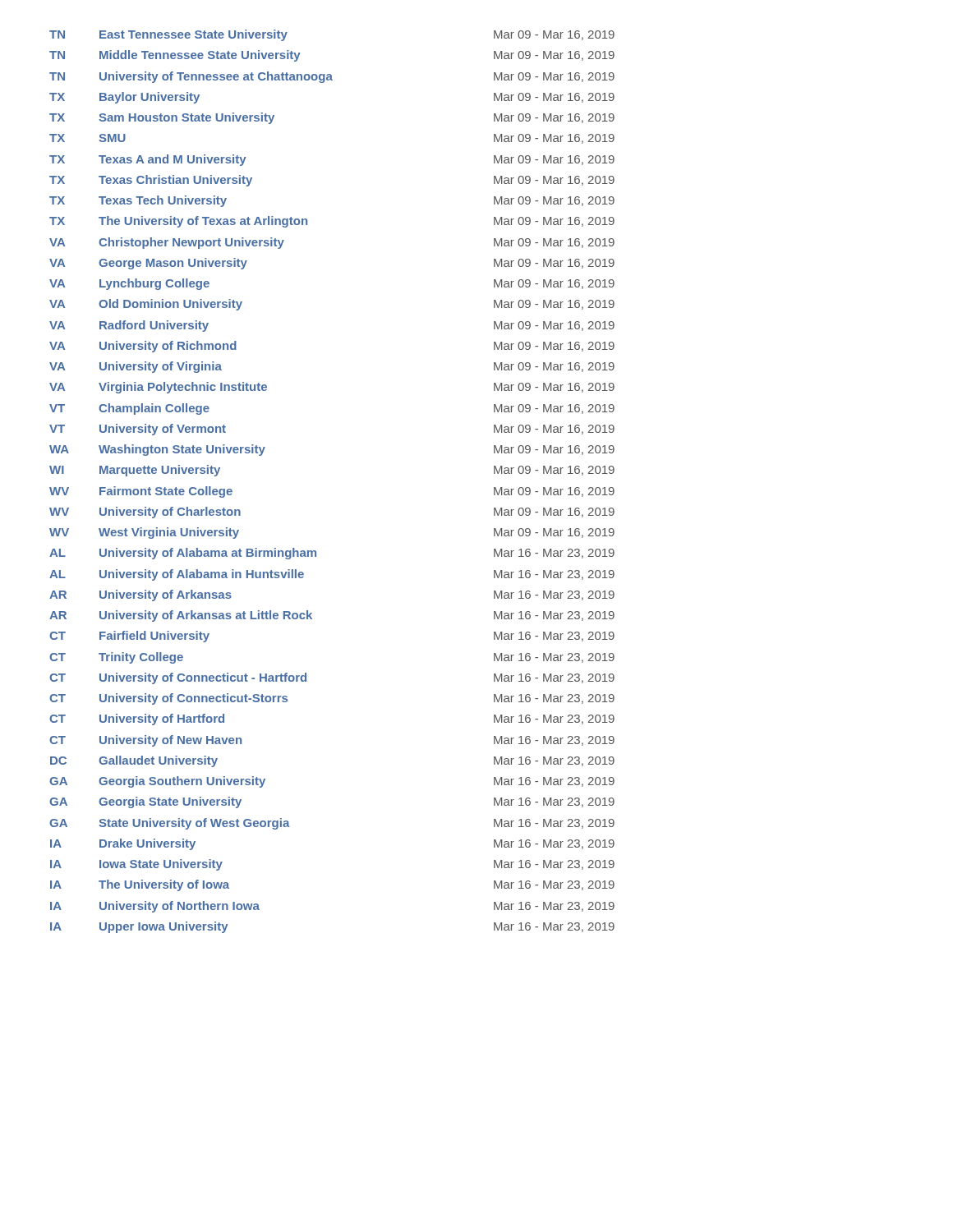Click on the list item containing "WVUniversity of CharlestonMar 09 - Mar 16, 2019"
This screenshot has width=953, height=1232.
pyautogui.click(x=171, y=512)
